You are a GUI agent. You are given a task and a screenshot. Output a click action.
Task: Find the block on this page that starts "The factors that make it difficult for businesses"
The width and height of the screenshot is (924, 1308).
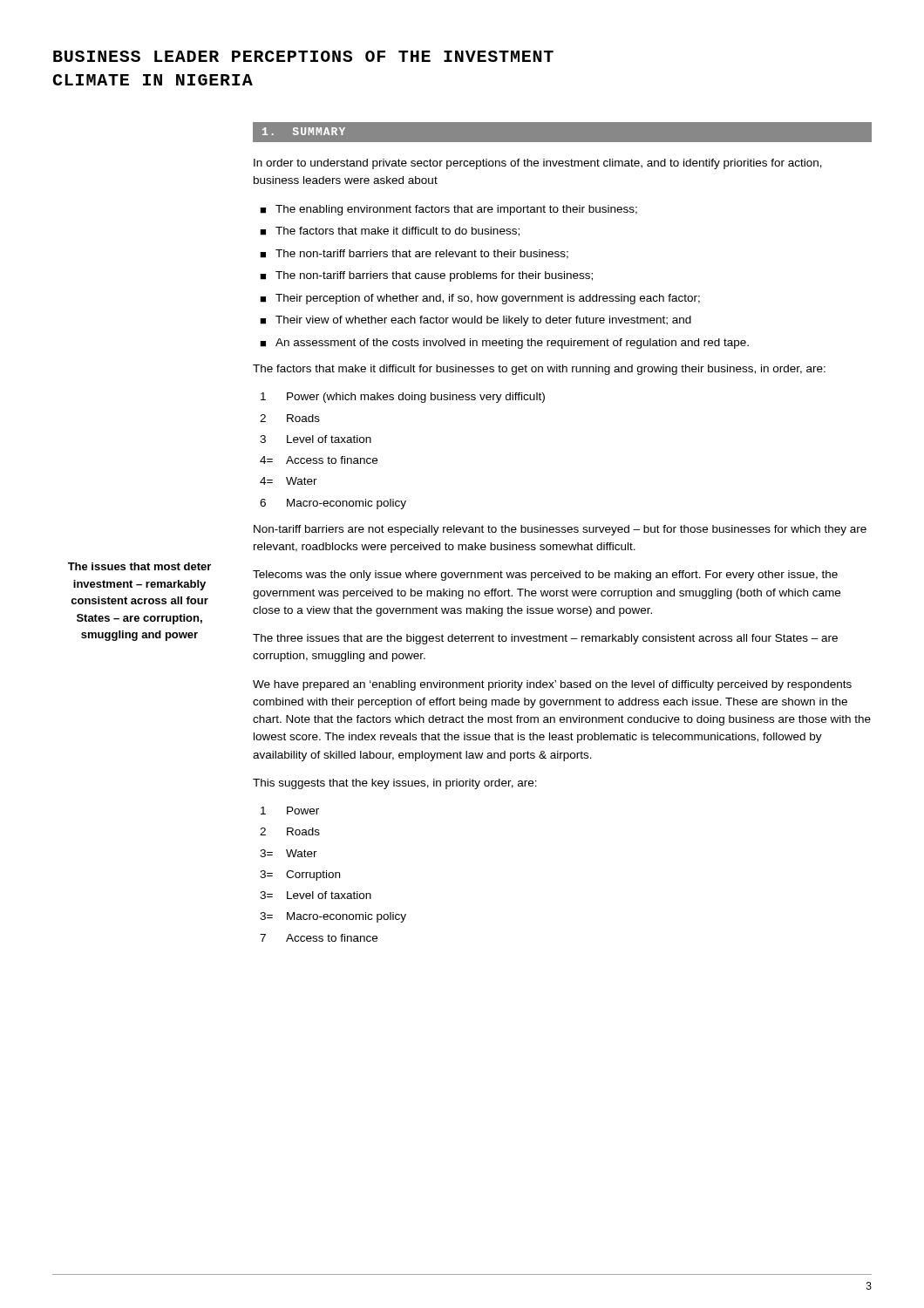coord(540,368)
